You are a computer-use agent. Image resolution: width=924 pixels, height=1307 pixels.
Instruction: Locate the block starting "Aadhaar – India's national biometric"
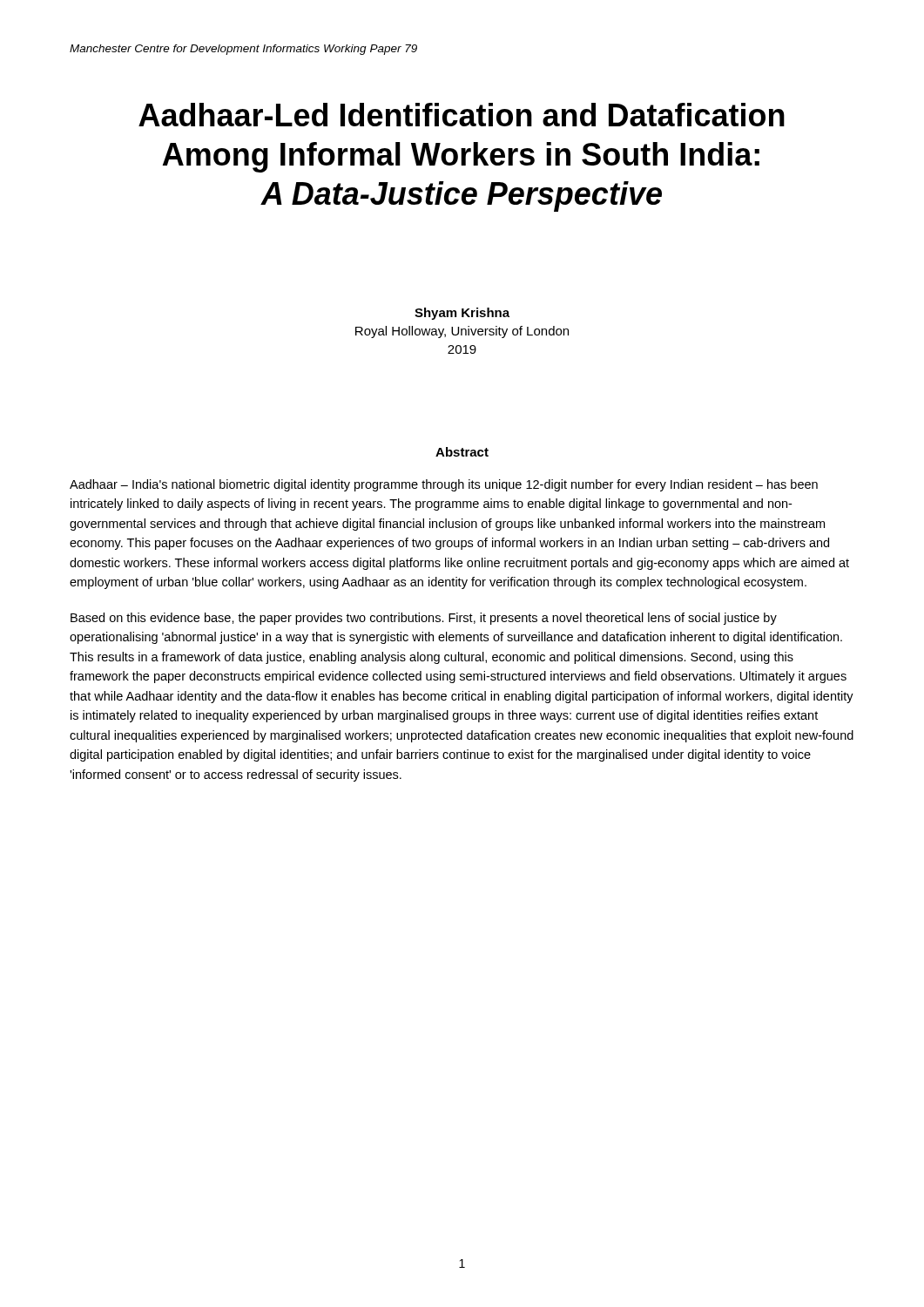[x=462, y=534]
